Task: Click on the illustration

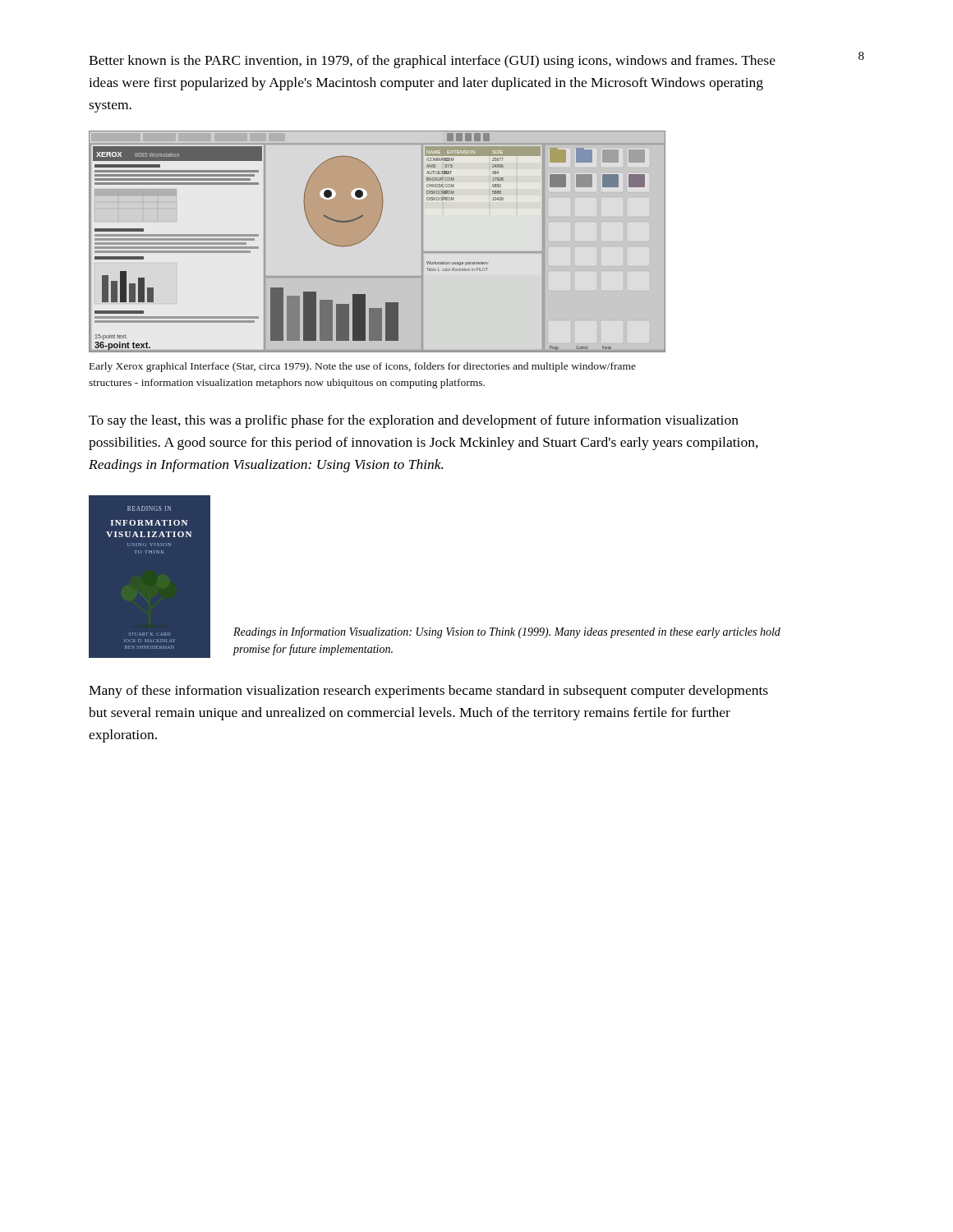Action: pyautogui.click(x=150, y=576)
